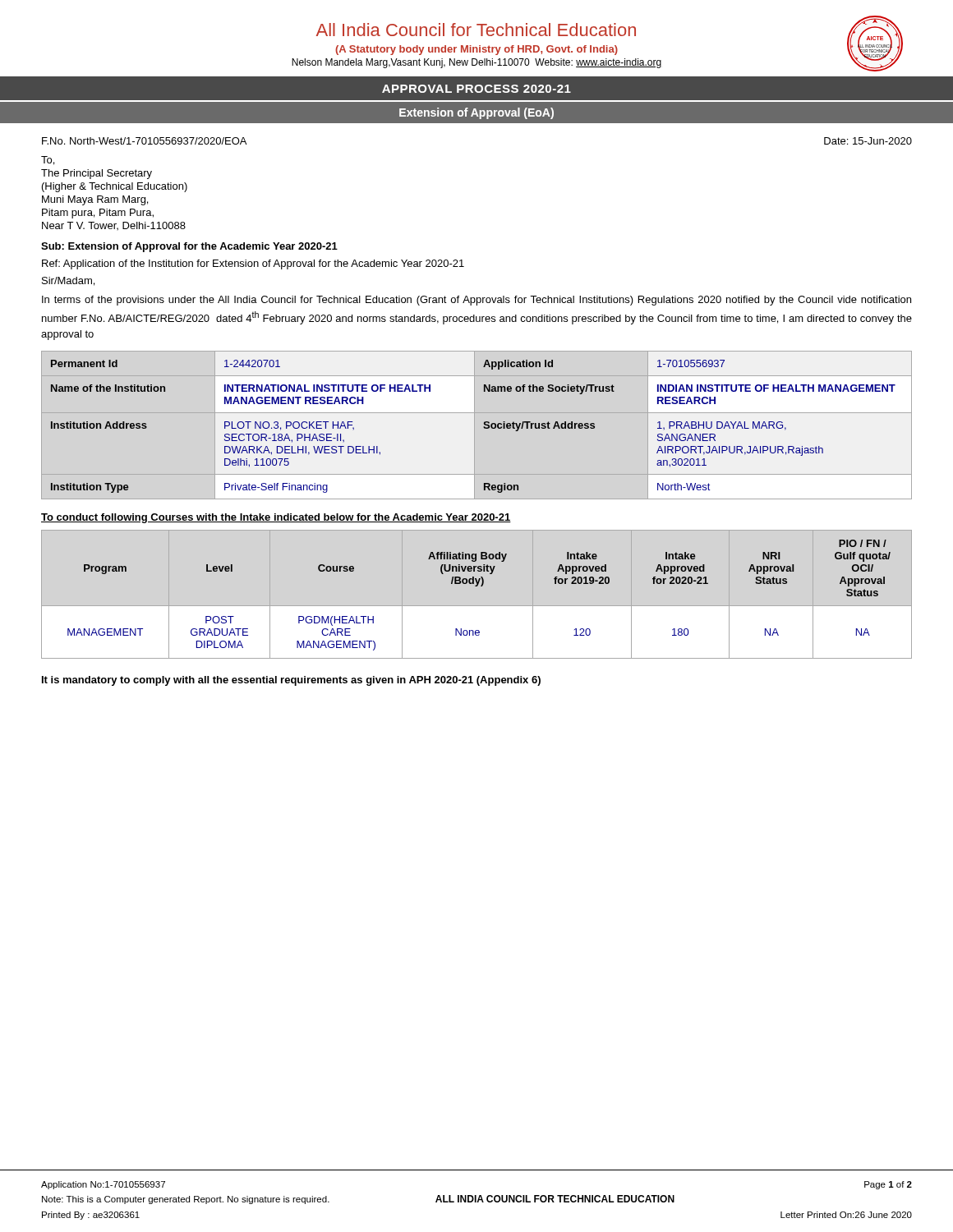Find the block on this page that starts "In terms of"

(476, 317)
